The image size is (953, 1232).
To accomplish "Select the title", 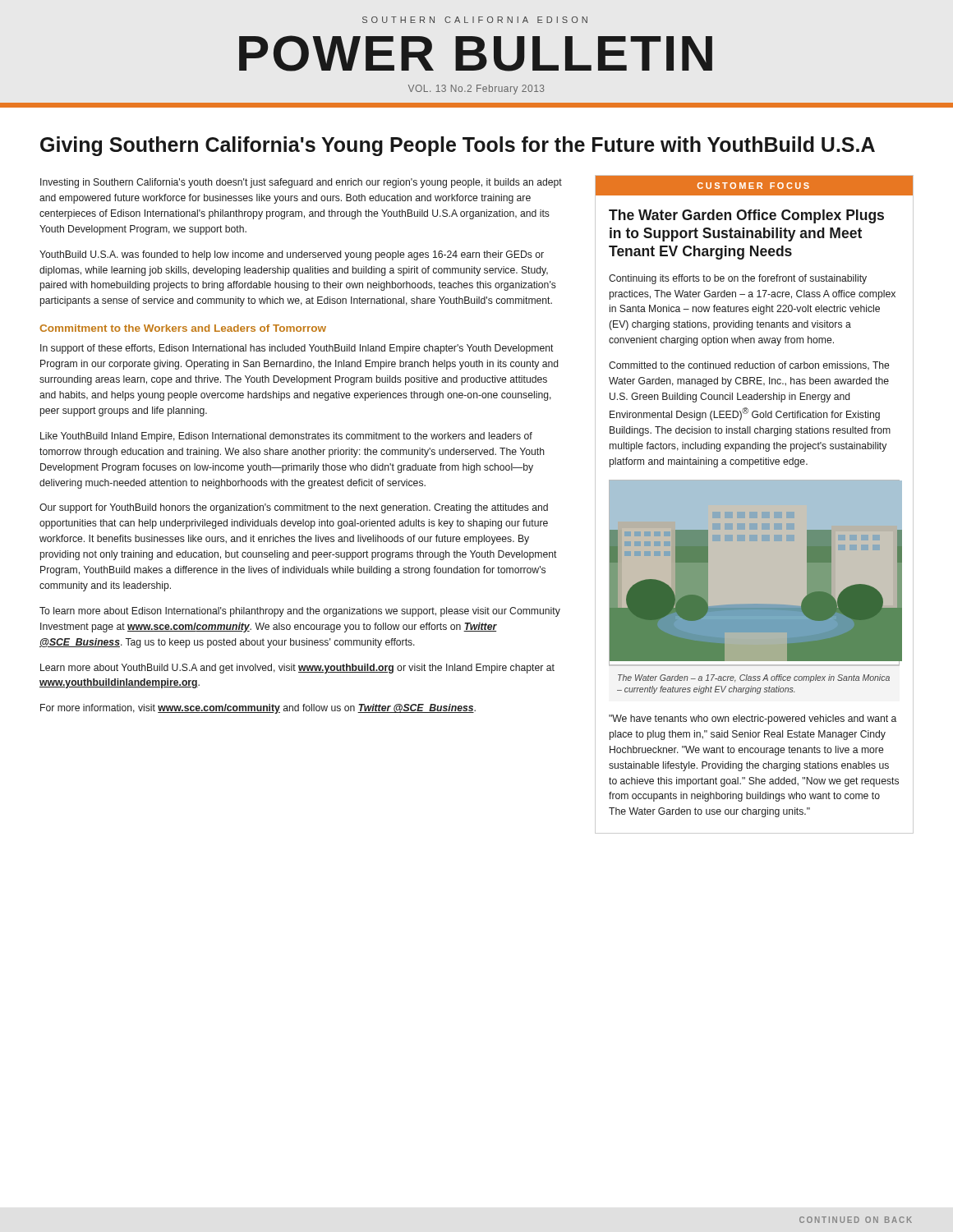I will point(457,145).
